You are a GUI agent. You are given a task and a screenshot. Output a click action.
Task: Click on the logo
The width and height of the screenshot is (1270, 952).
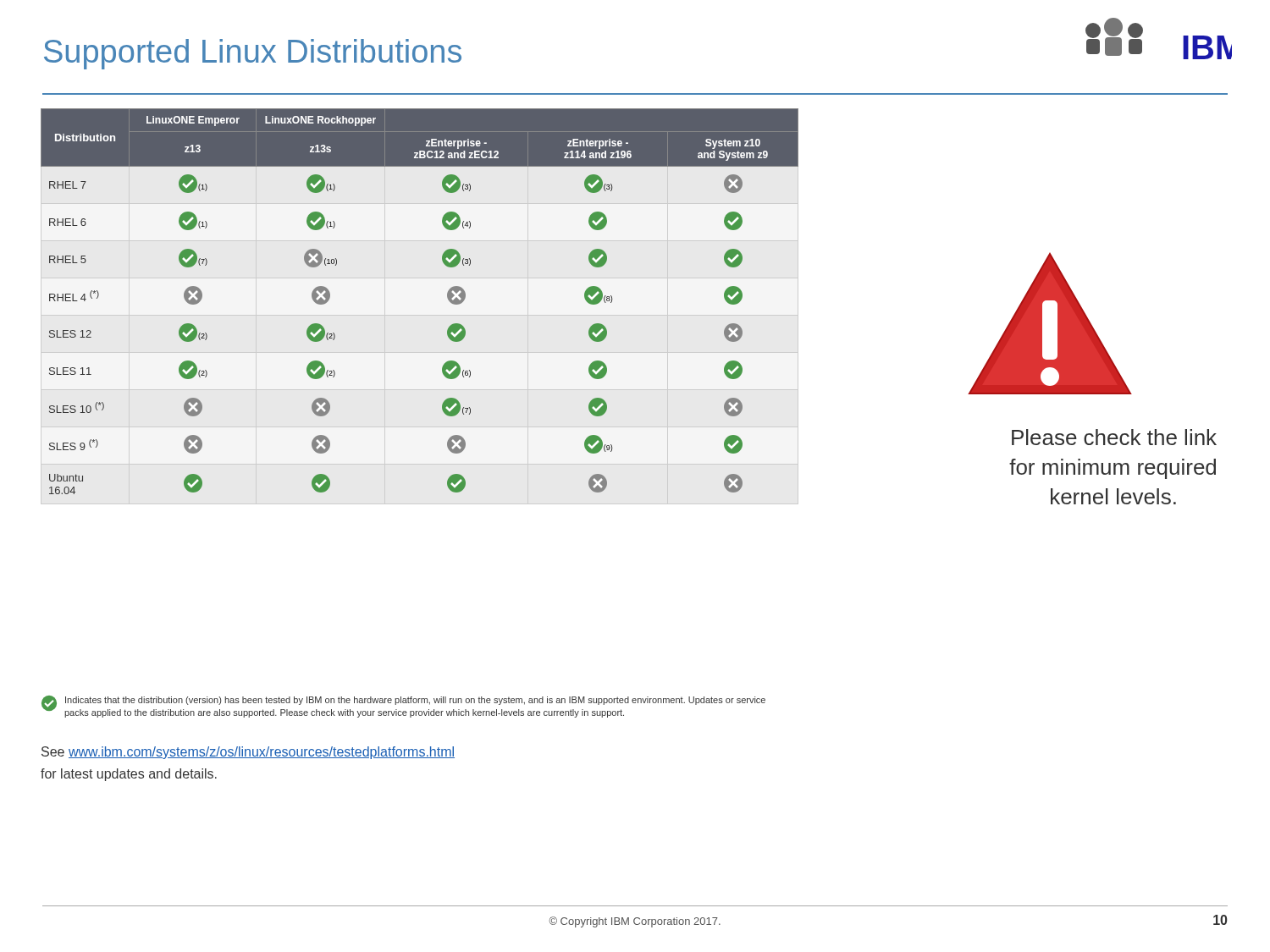[1155, 45]
